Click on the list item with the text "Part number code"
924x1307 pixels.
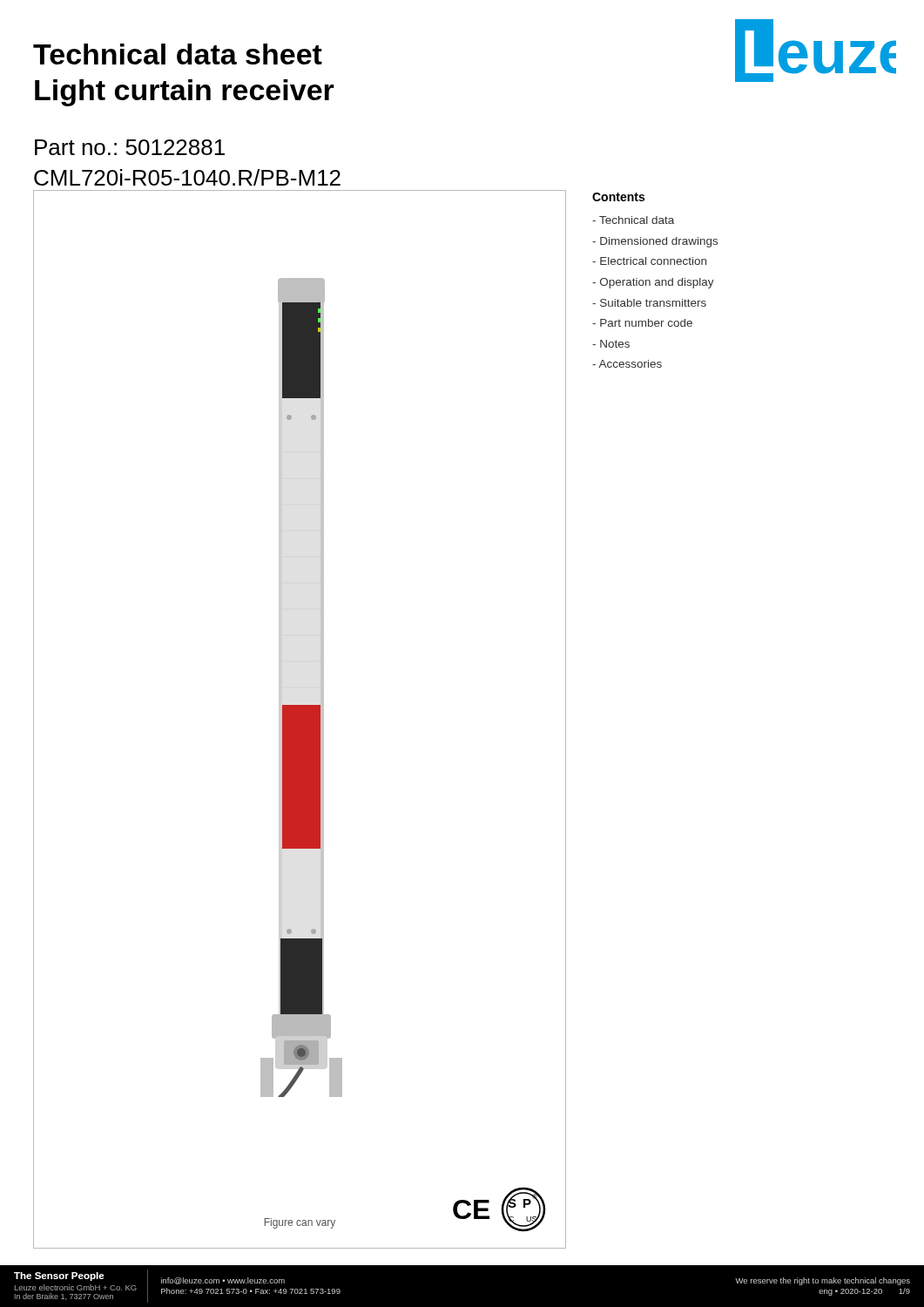643,323
